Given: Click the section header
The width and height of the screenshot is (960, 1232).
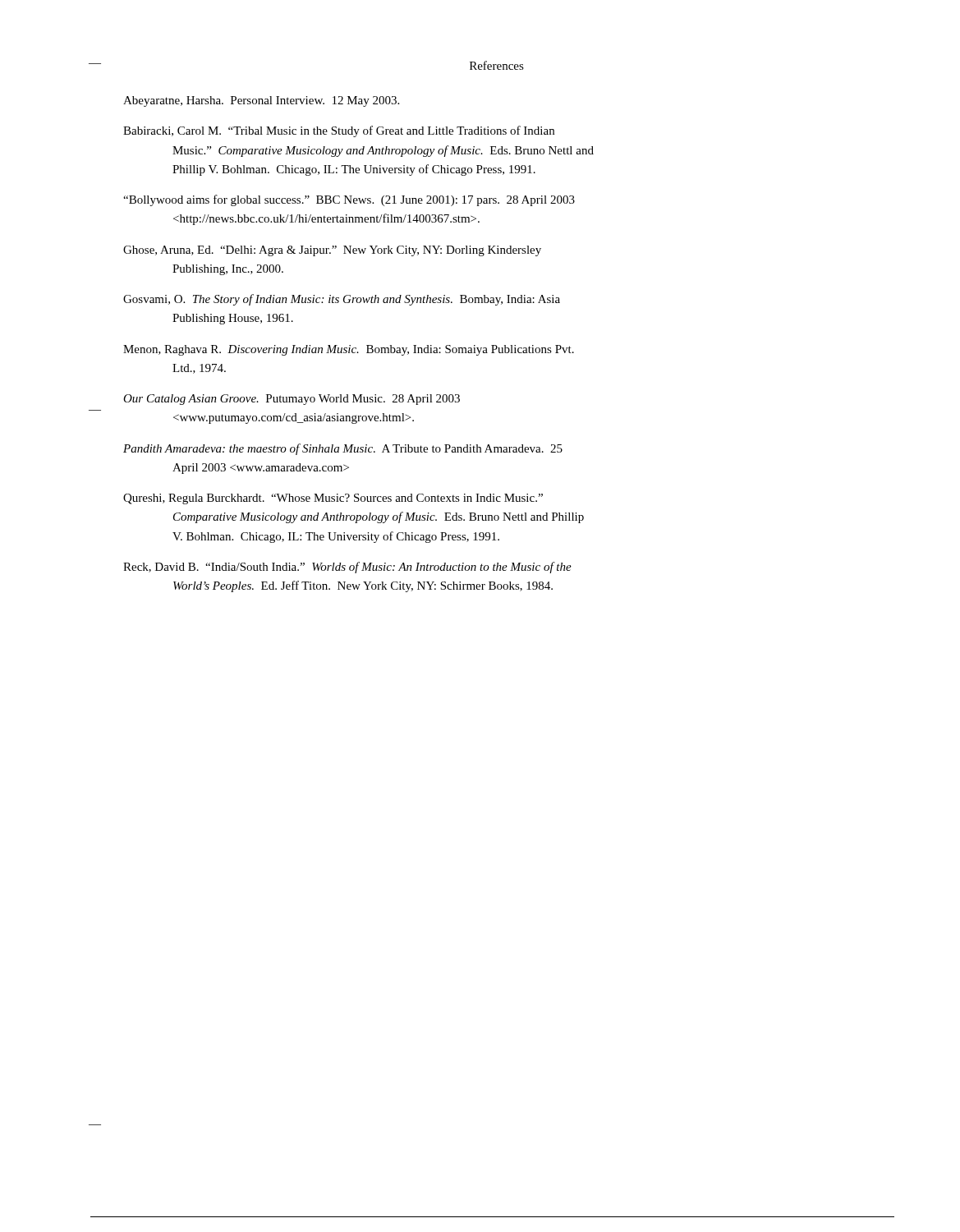Looking at the screenshot, I should tap(496, 66).
